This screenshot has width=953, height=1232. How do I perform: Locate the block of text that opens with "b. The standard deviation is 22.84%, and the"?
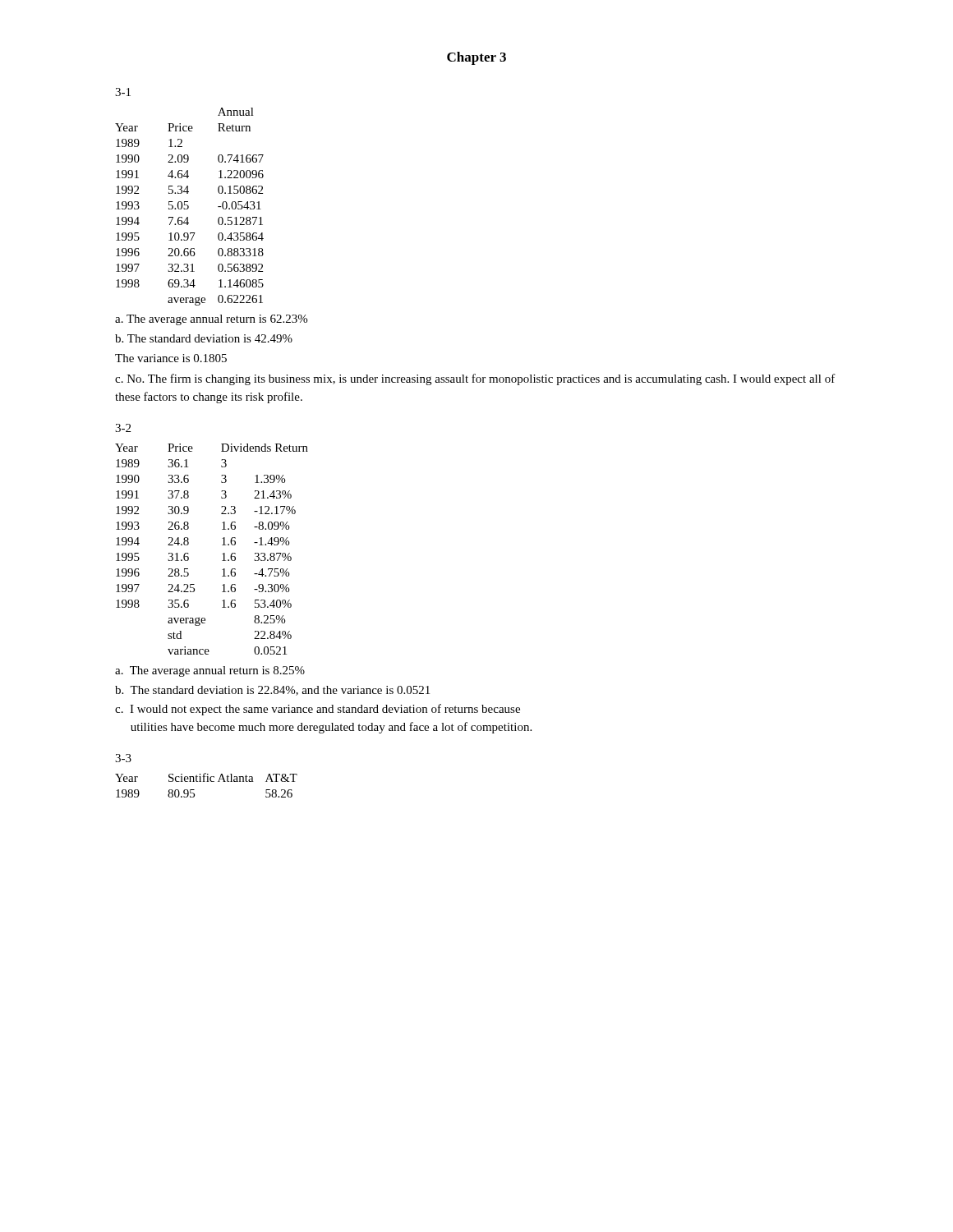tap(273, 689)
